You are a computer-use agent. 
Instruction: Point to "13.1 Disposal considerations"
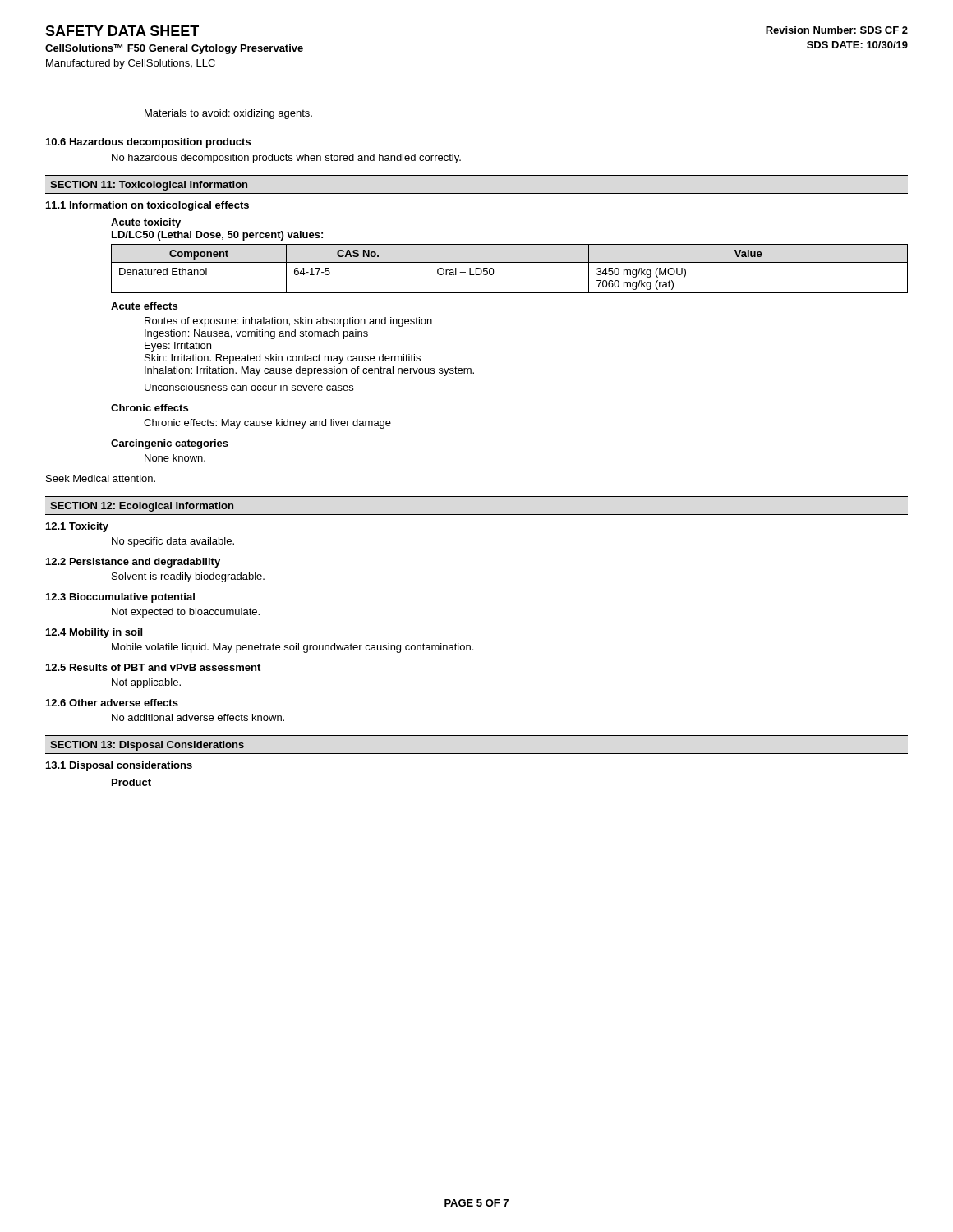click(119, 765)
